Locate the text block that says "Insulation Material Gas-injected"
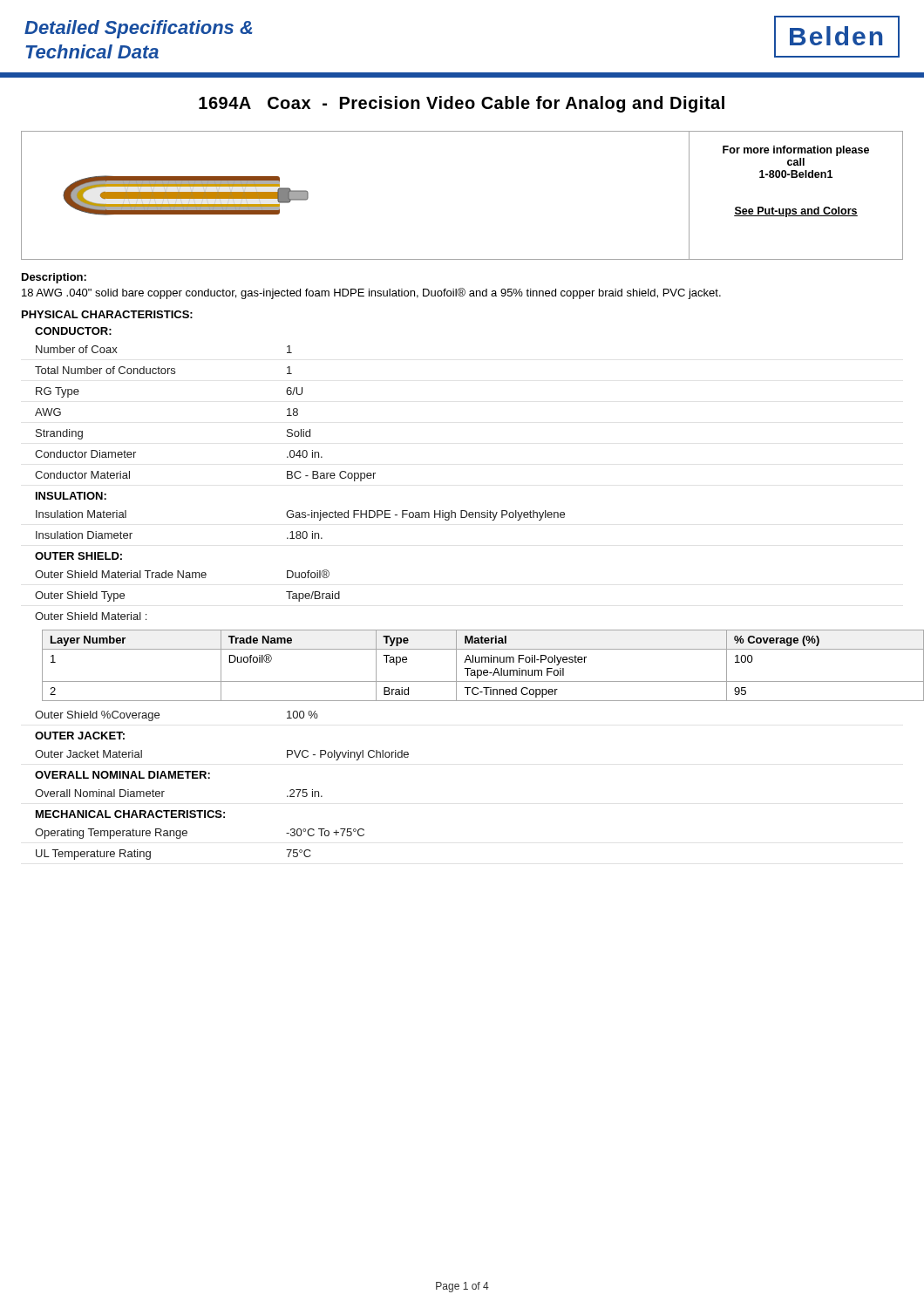 (462, 514)
